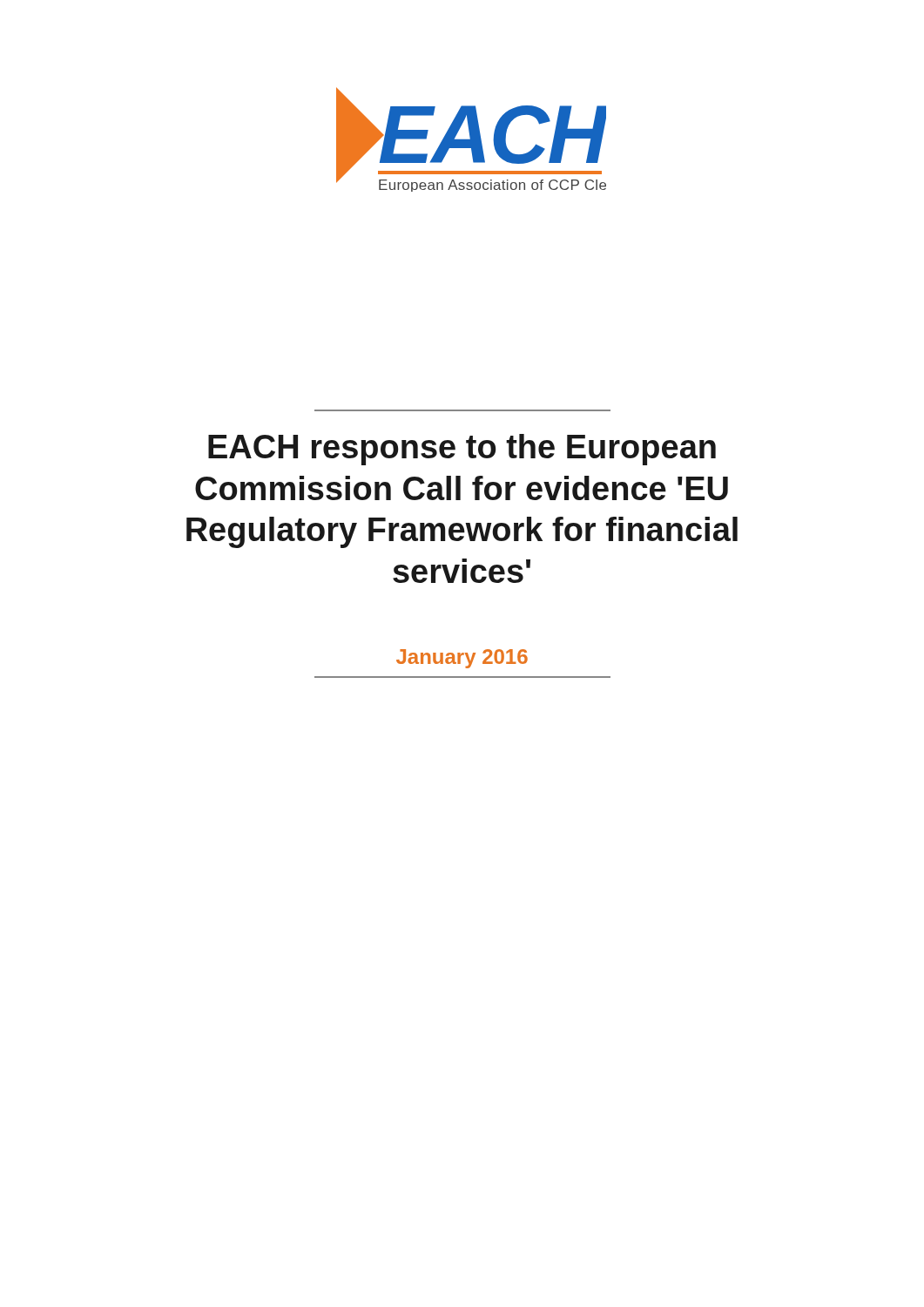The image size is (924, 1307).
Task: Find the logo
Action: [x=462, y=137]
